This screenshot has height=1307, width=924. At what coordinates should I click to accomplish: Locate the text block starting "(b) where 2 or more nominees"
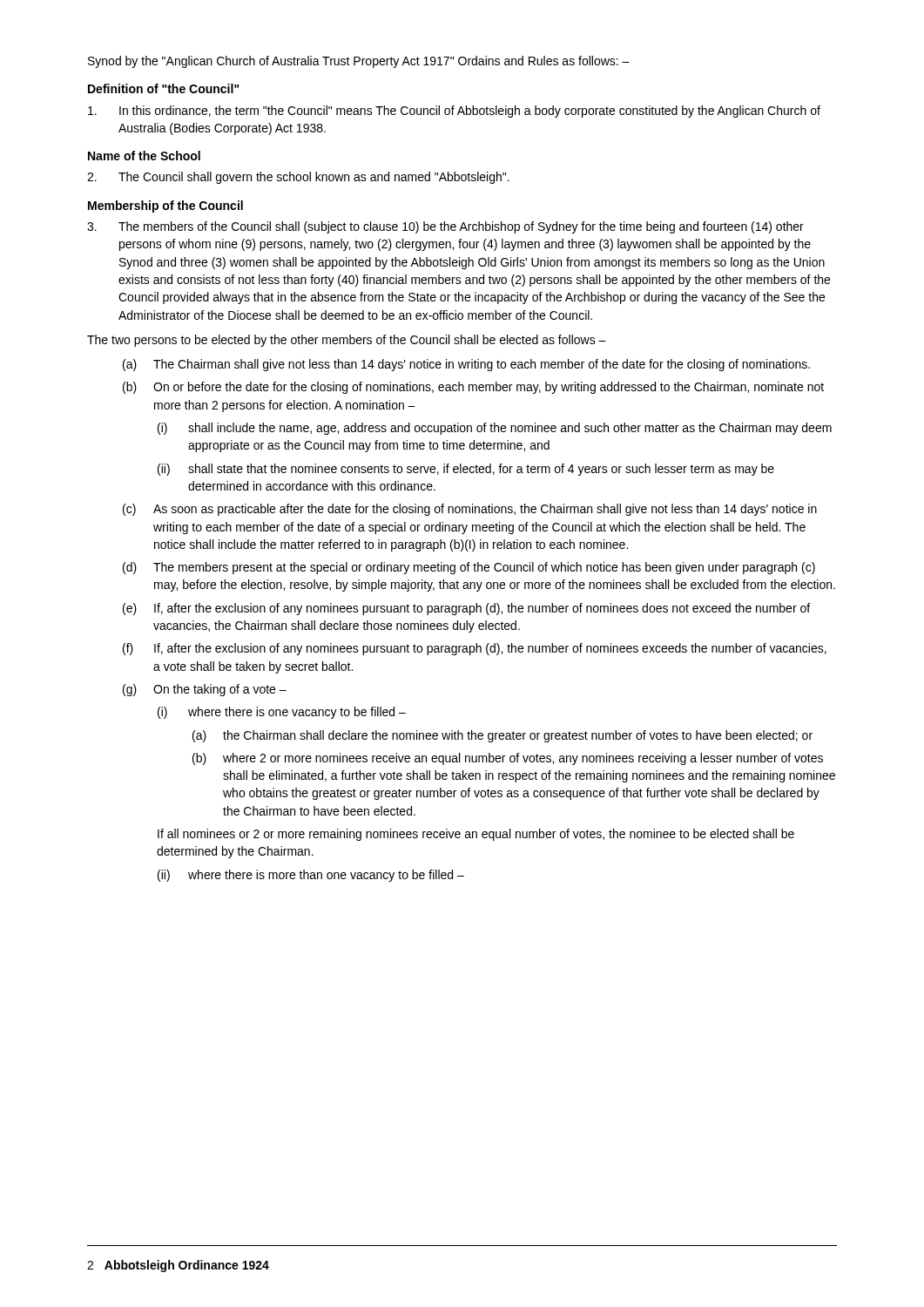[462, 785]
